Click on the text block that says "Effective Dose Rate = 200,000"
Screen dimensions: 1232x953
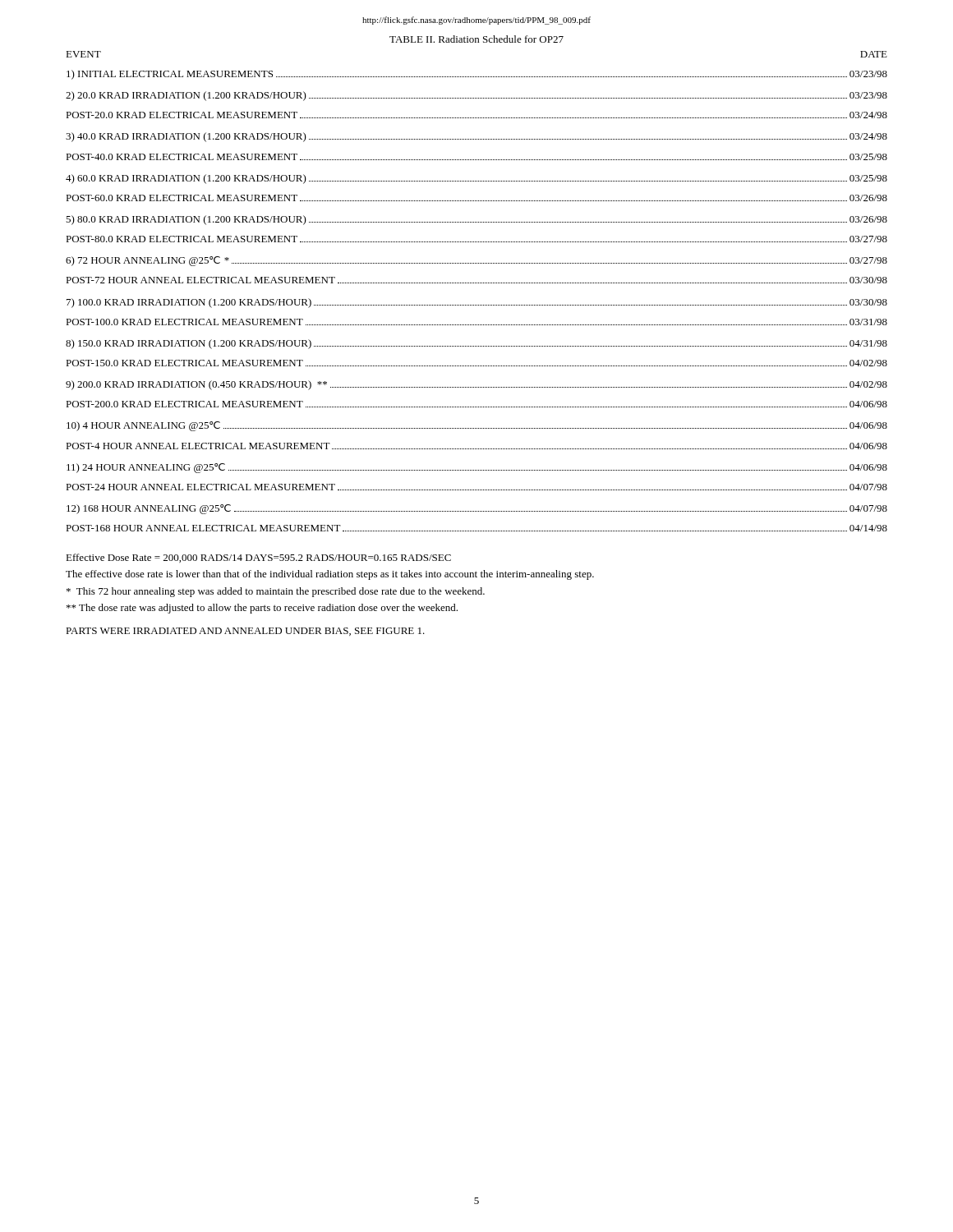[330, 565]
